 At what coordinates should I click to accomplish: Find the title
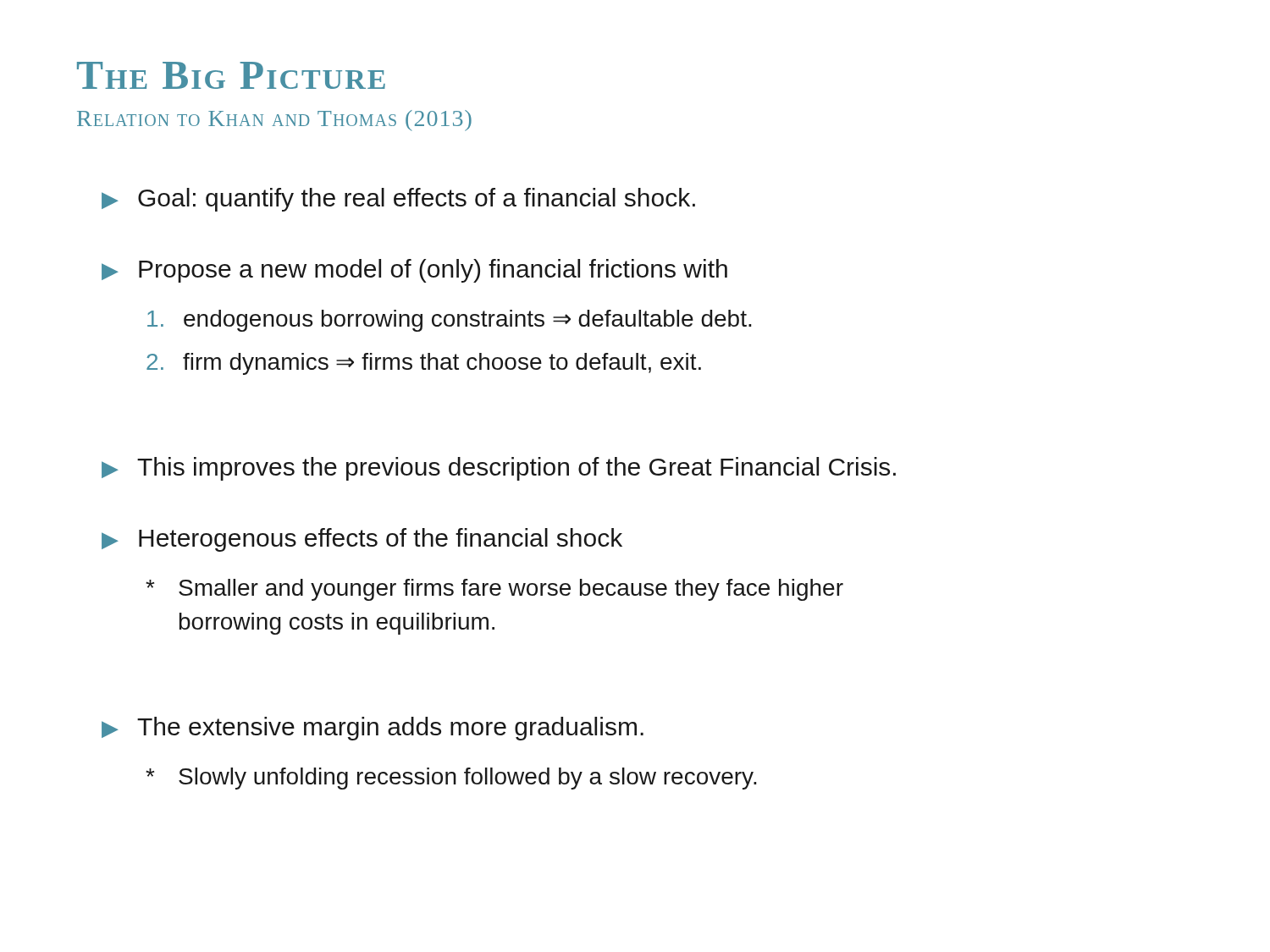[x=635, y=75]
